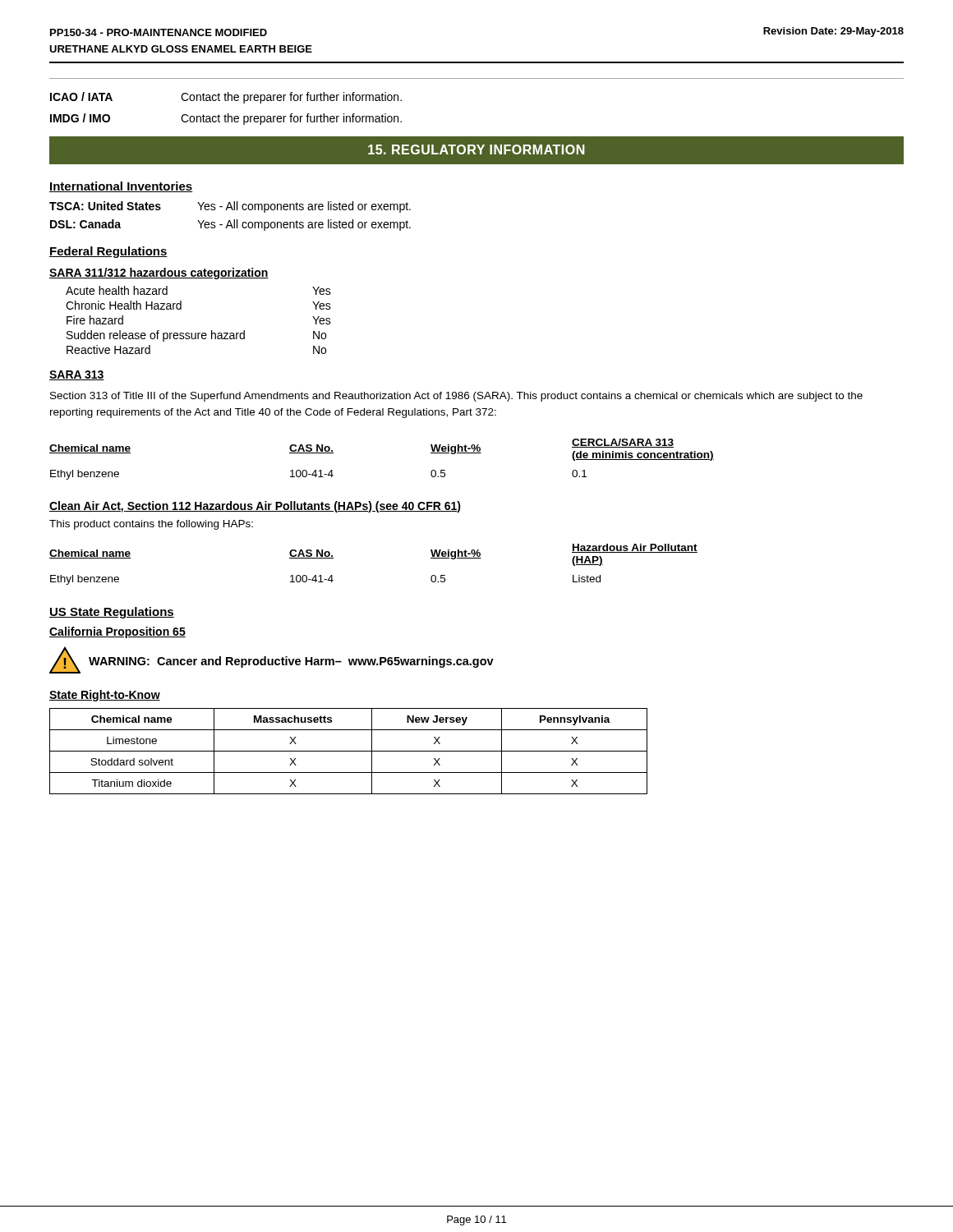Viewport: 953px width, 1232px height.
Task: Navigate to the text starting "TSCA: United States Yes -"
Action: (230, 207)
